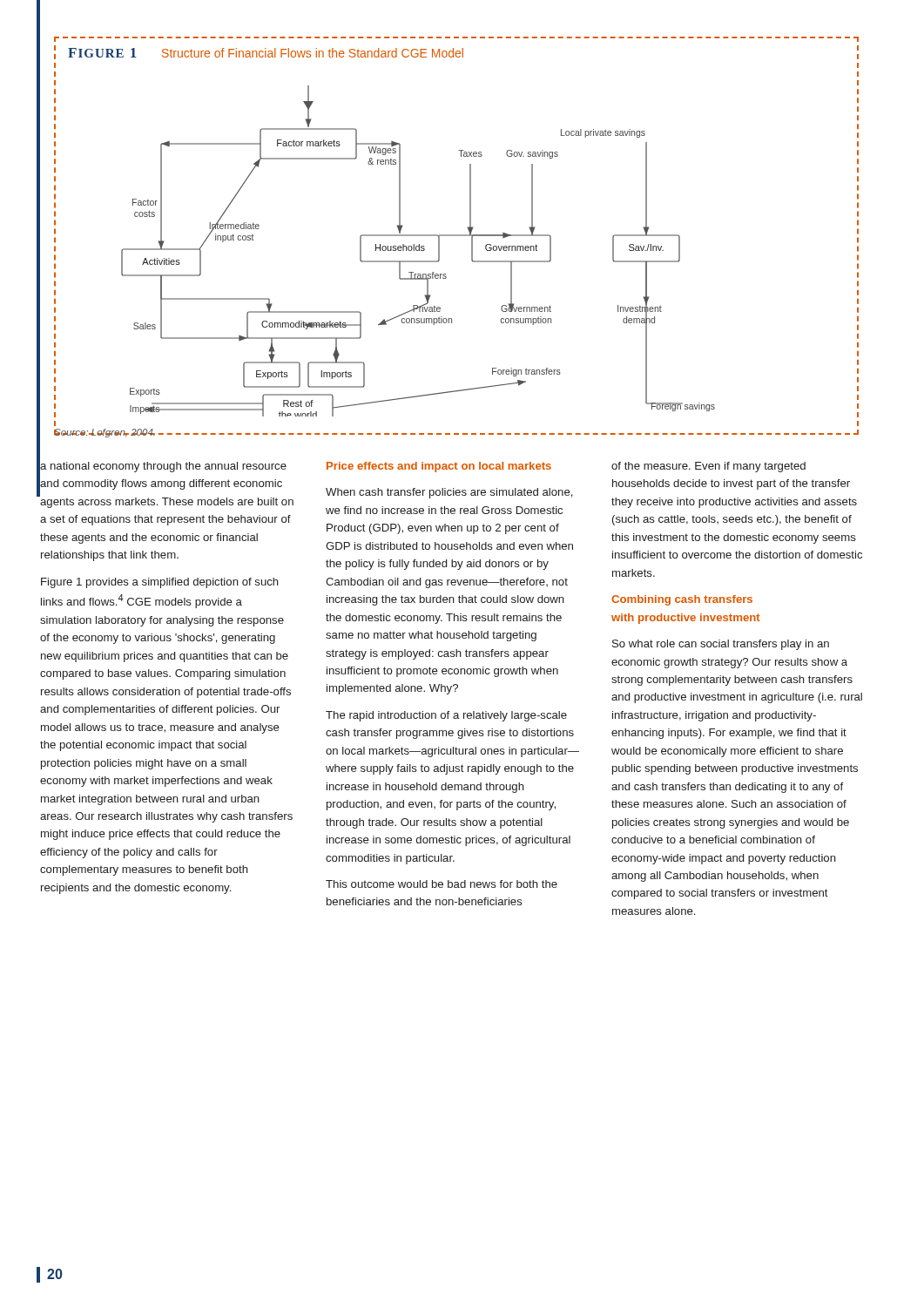This screenshot has height=1307, width=924.
Task: Find the text block that reads "So what role"
Action: (x=739, y=778)
